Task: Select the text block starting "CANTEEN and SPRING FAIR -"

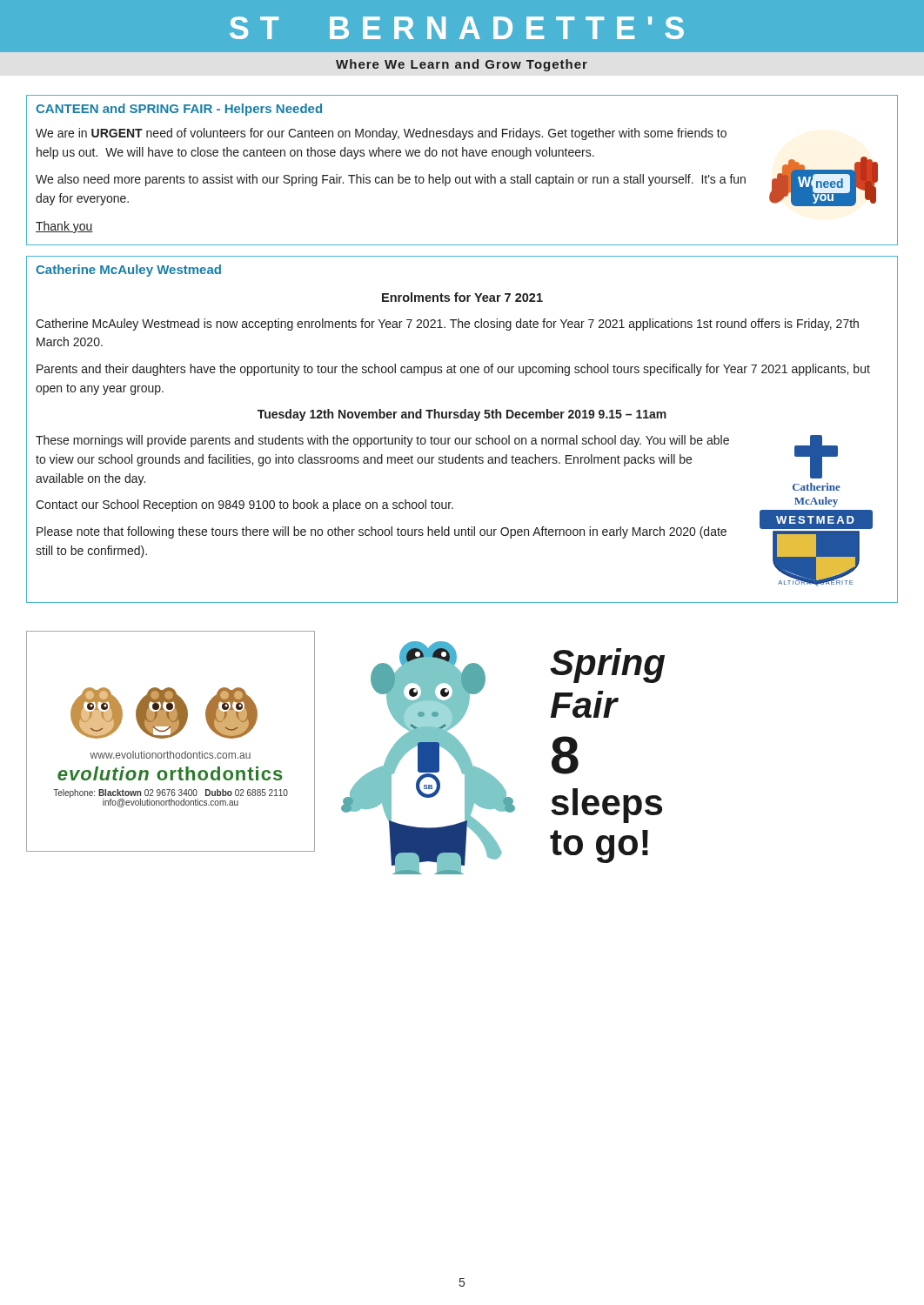Action: pos(179,108)
